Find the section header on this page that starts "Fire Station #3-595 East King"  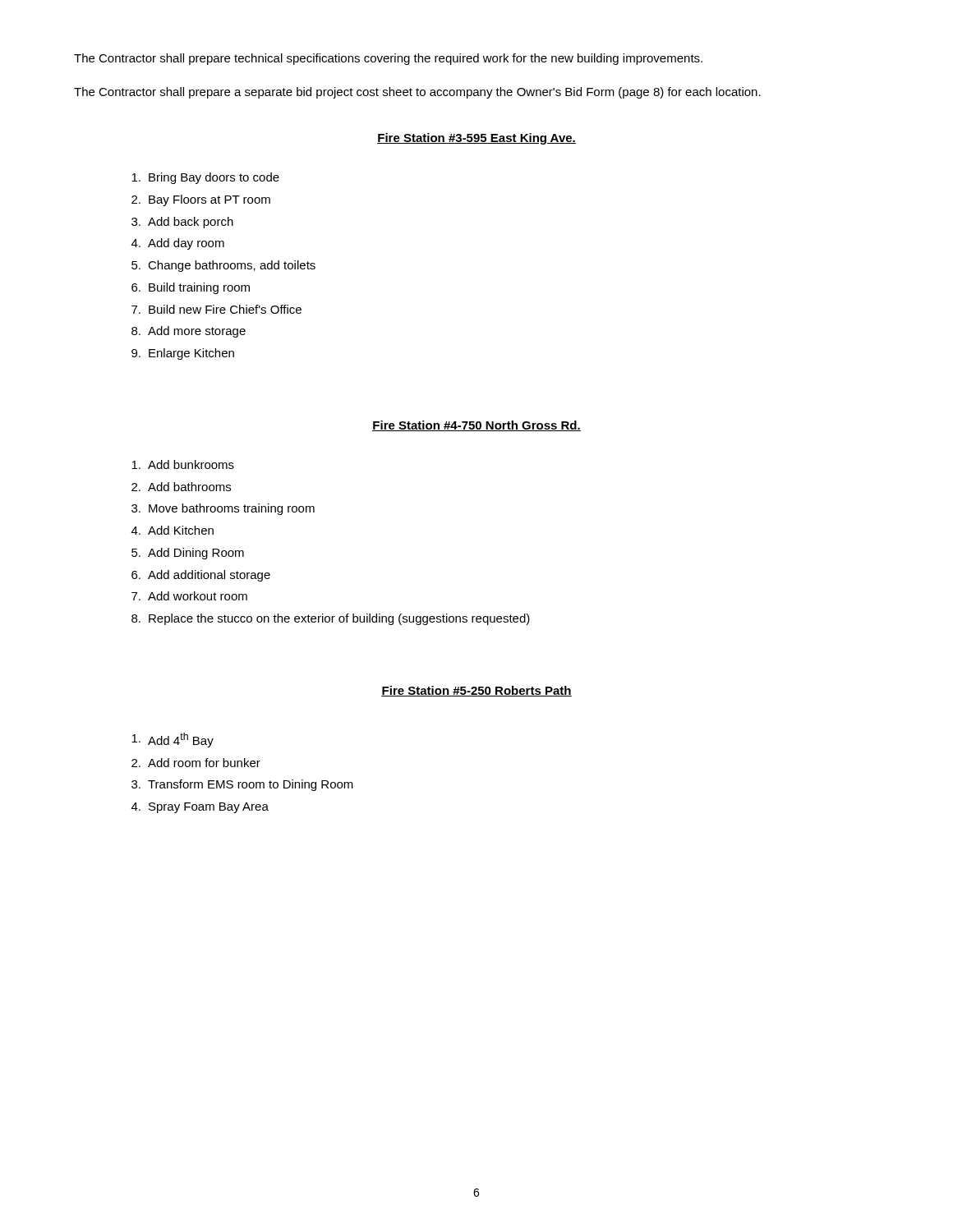(x=476, y=138)
